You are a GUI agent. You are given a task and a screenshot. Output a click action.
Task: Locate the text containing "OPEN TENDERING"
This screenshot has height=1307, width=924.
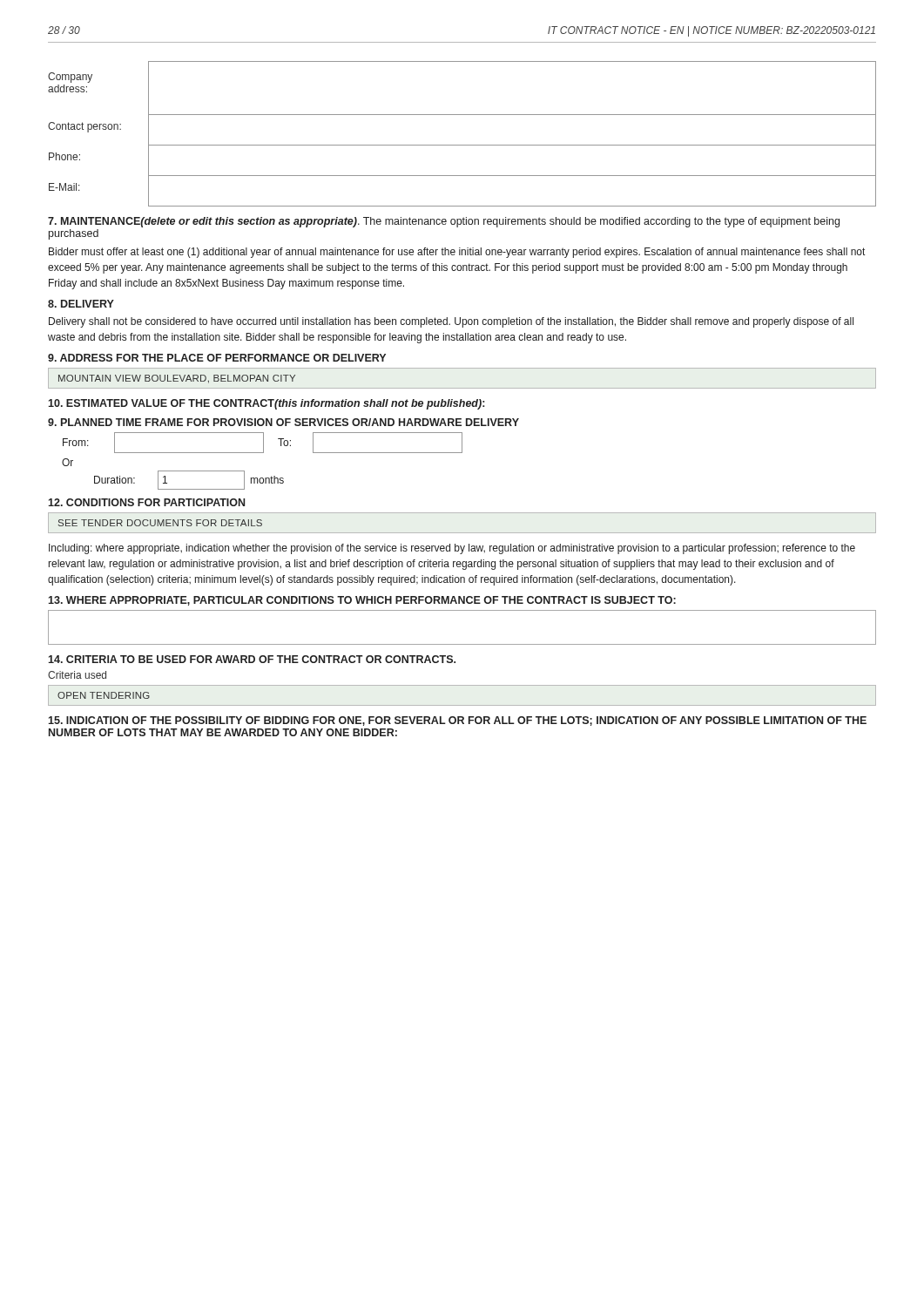point(462,695)
